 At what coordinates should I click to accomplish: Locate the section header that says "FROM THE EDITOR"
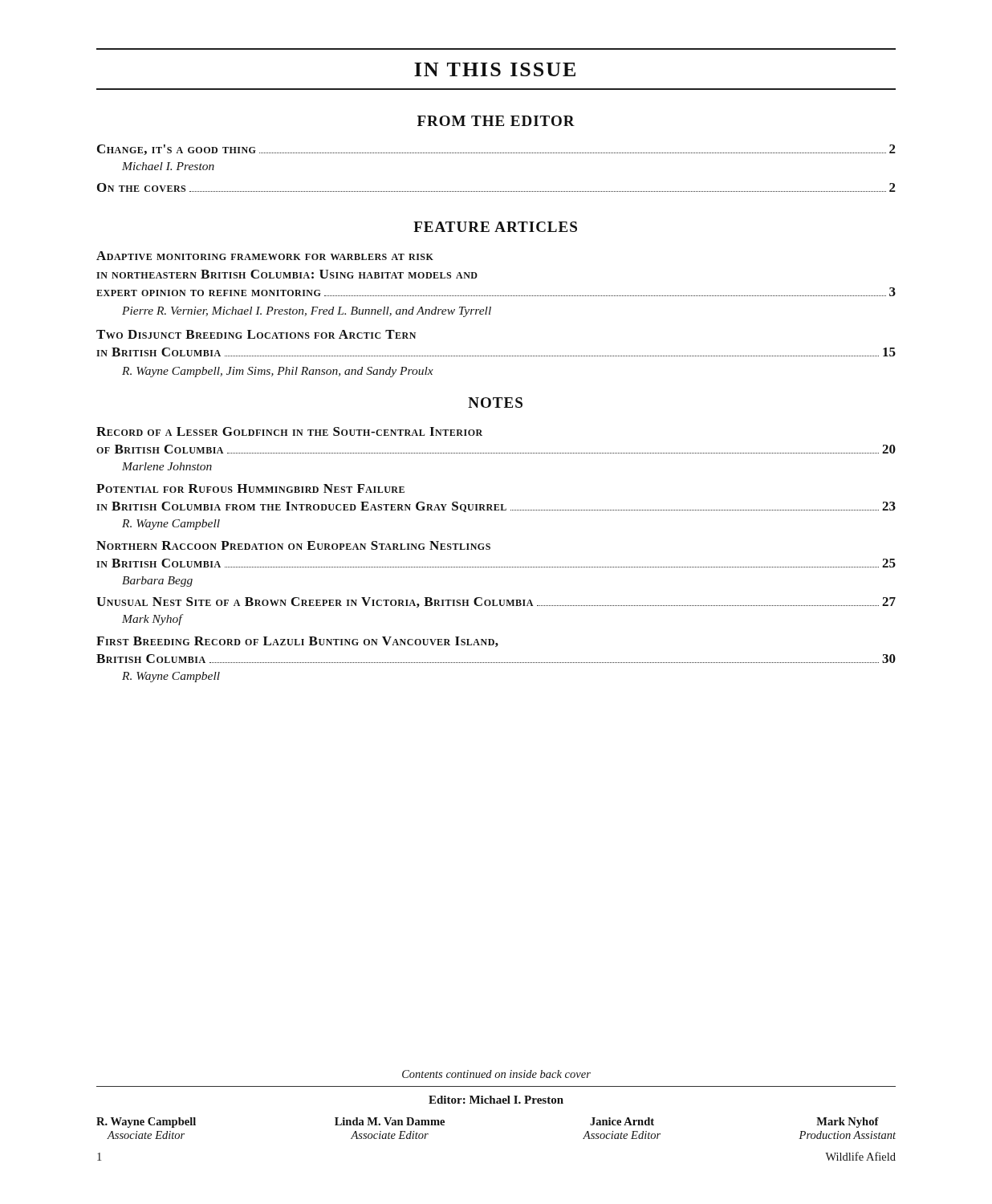tap(496, 121)
